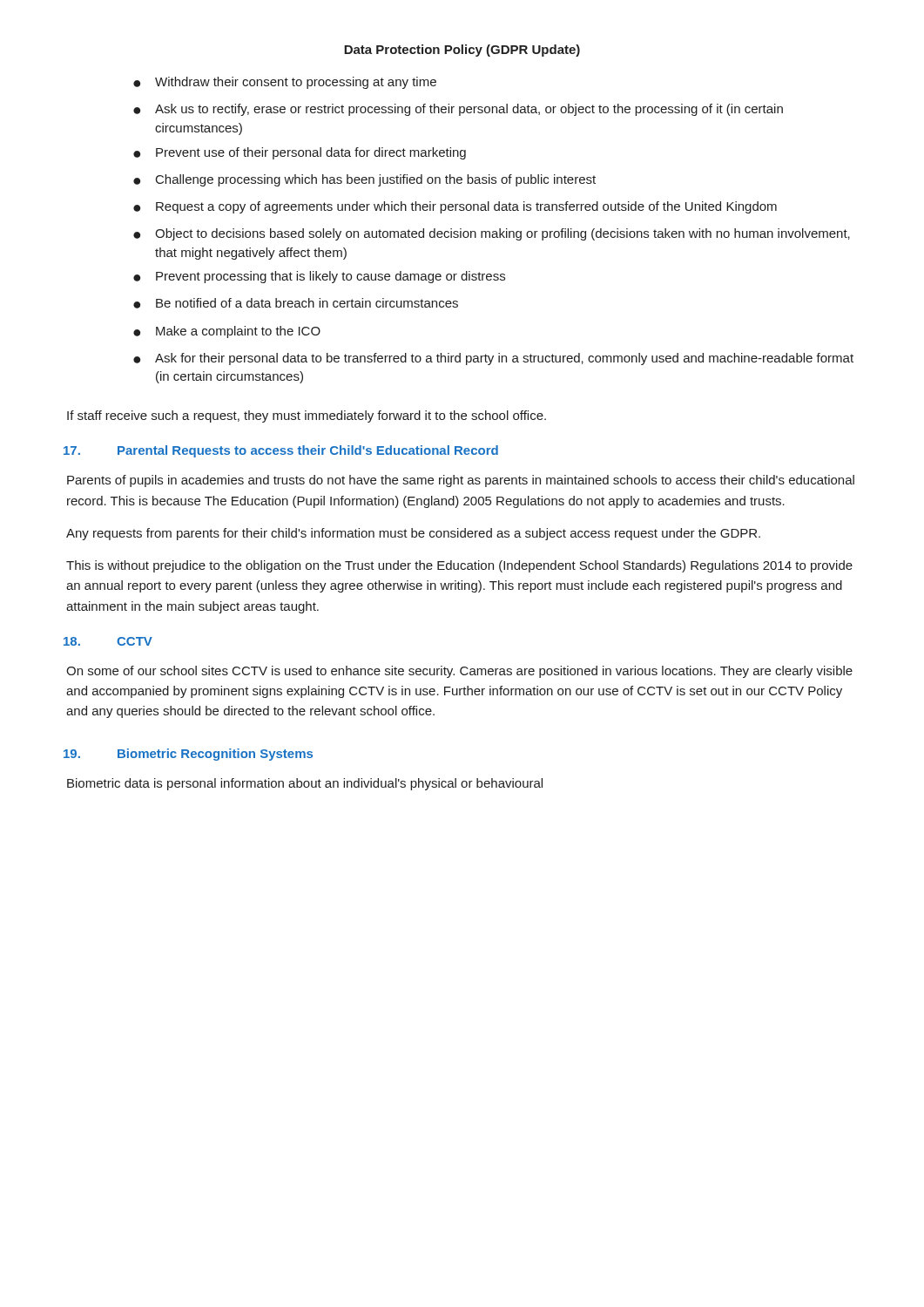Find the text block starting "If staff receive such"

point(307,415)
